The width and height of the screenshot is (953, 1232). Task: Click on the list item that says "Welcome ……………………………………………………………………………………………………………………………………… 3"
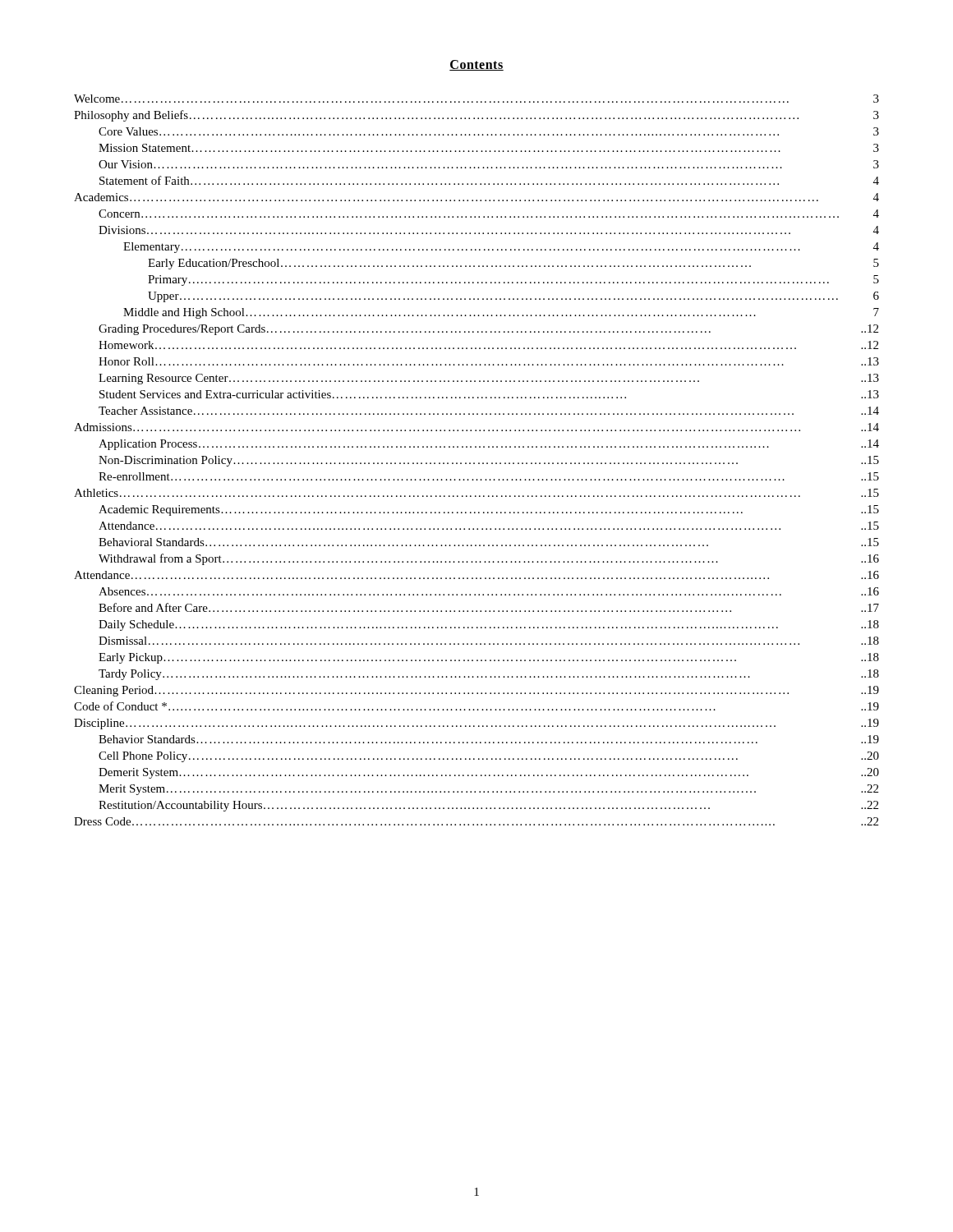(476, 99)
